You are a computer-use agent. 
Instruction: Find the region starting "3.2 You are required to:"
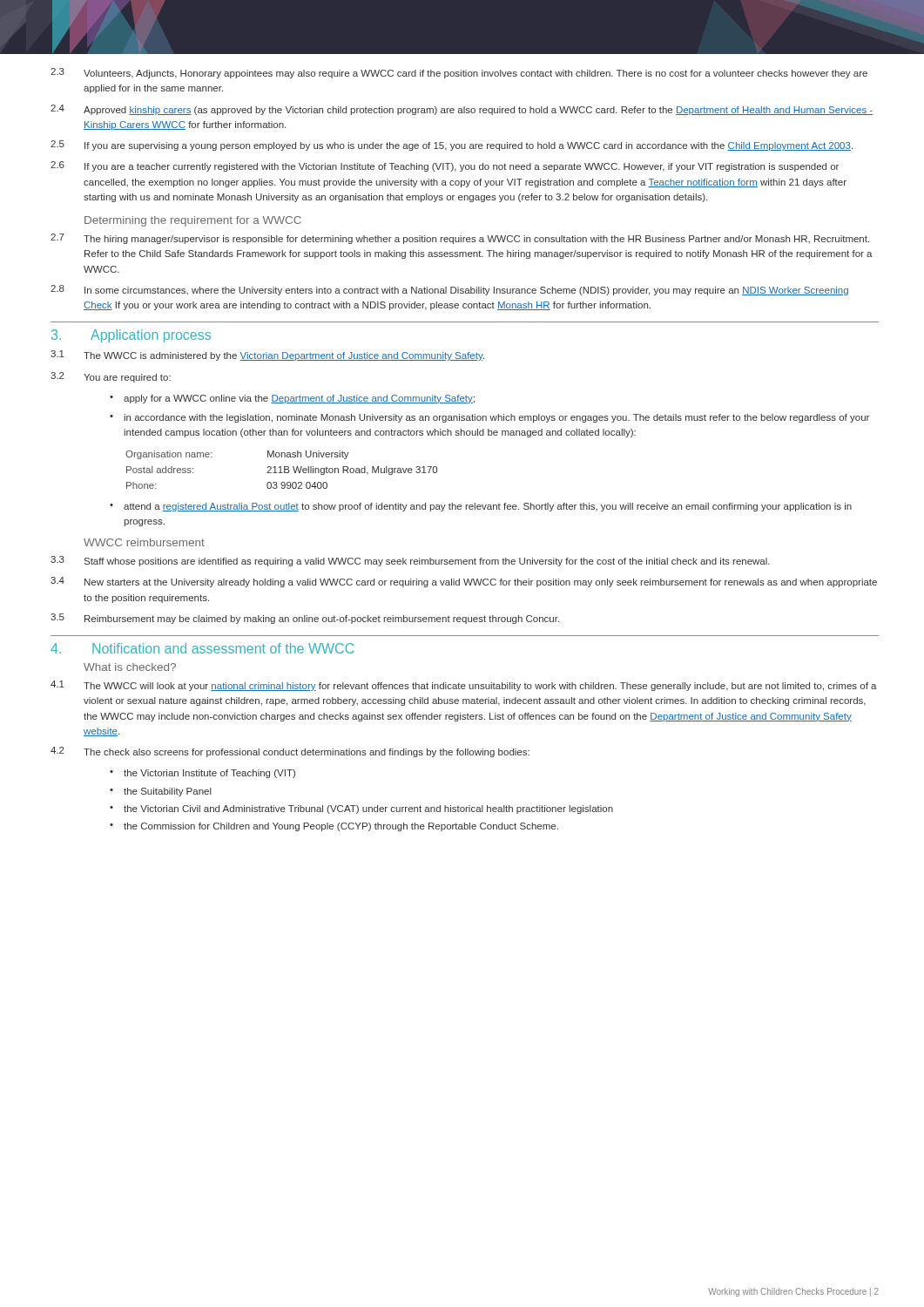(111, 377)
